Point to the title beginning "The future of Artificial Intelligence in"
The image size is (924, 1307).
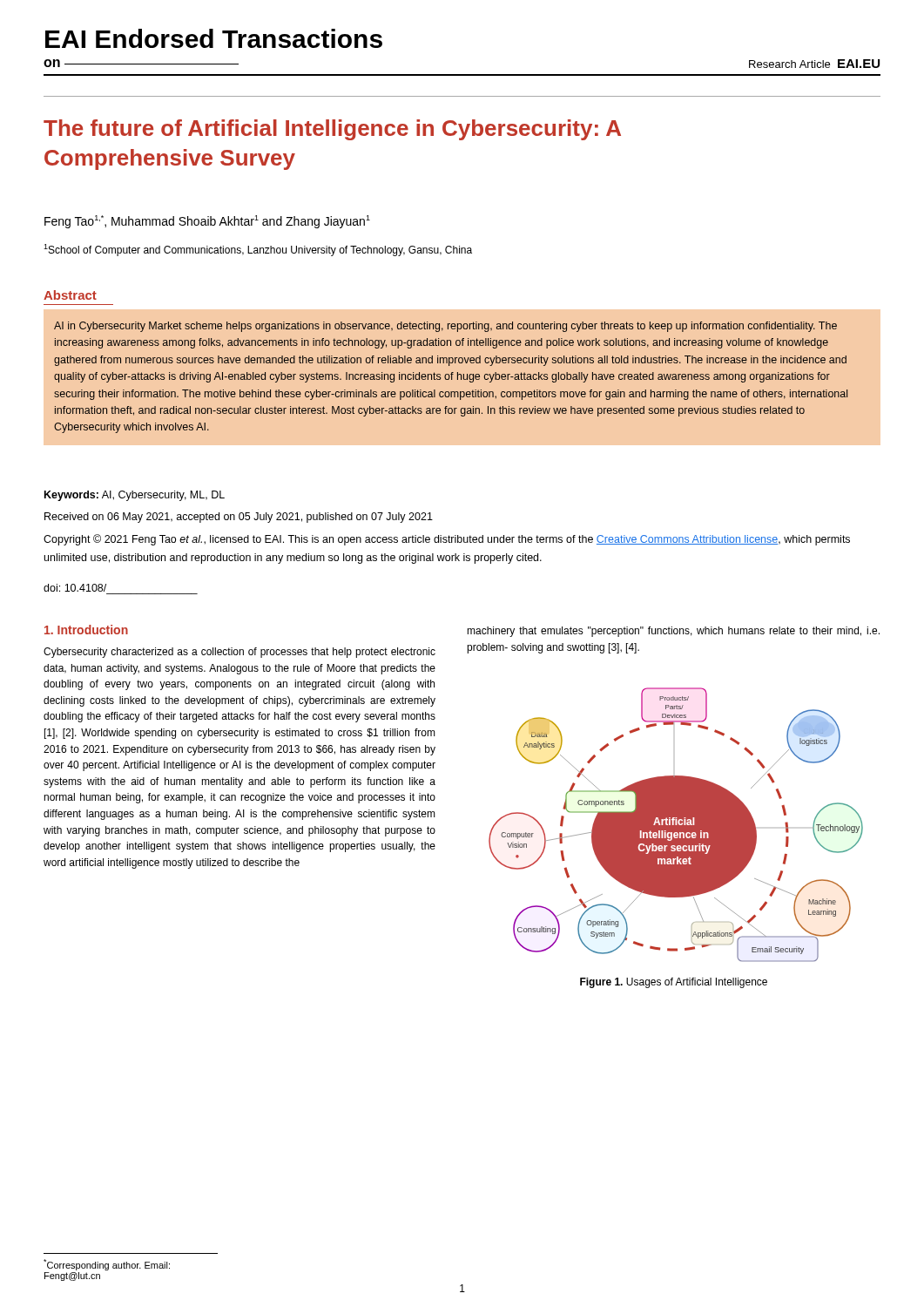click(333, 143)
